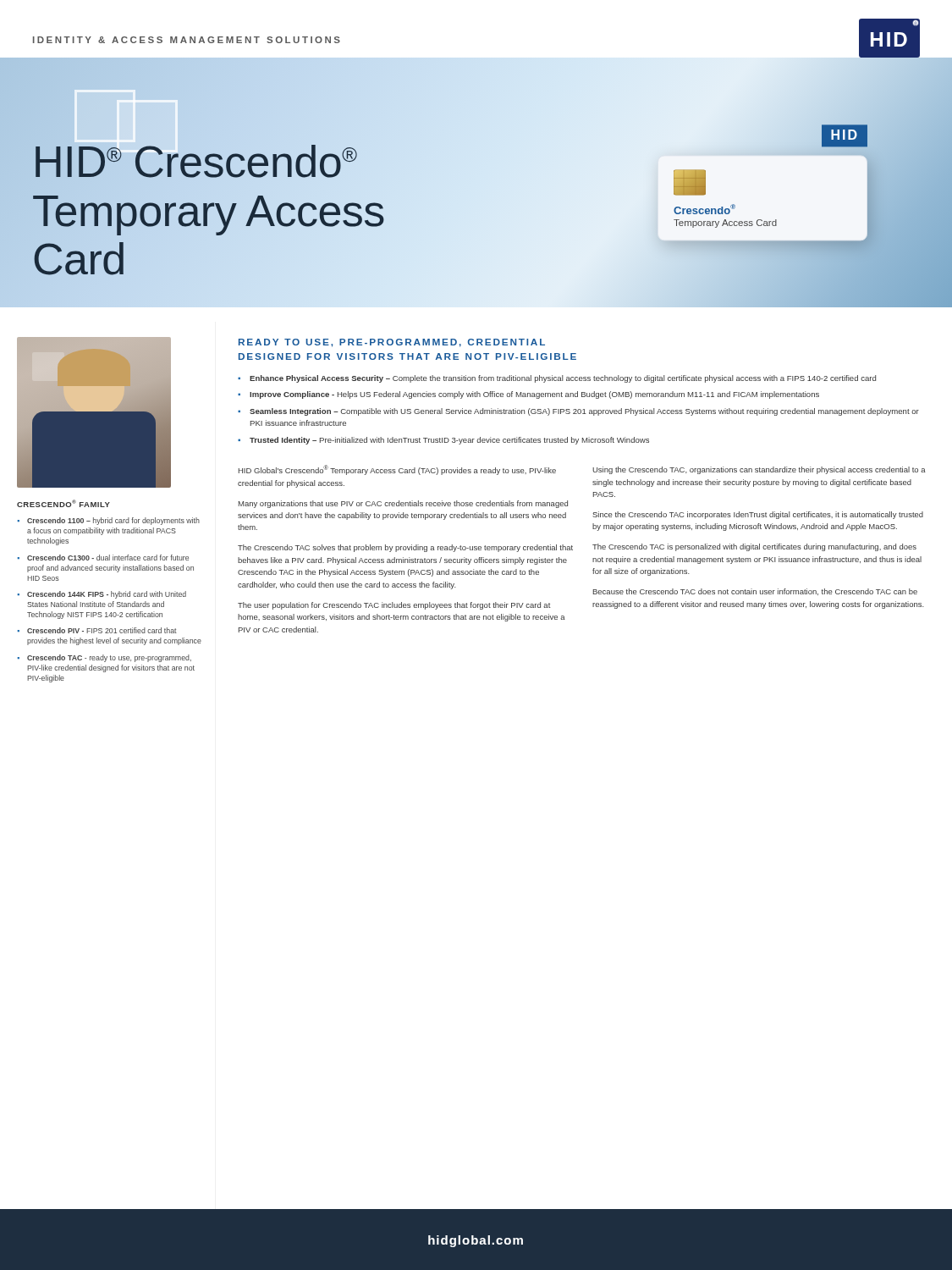The width and height of the screenshot is (952, 1270).
Task: Click on the title that says "HID® Crescendo® Temporary Access Card"
Action: pos(209,211)
